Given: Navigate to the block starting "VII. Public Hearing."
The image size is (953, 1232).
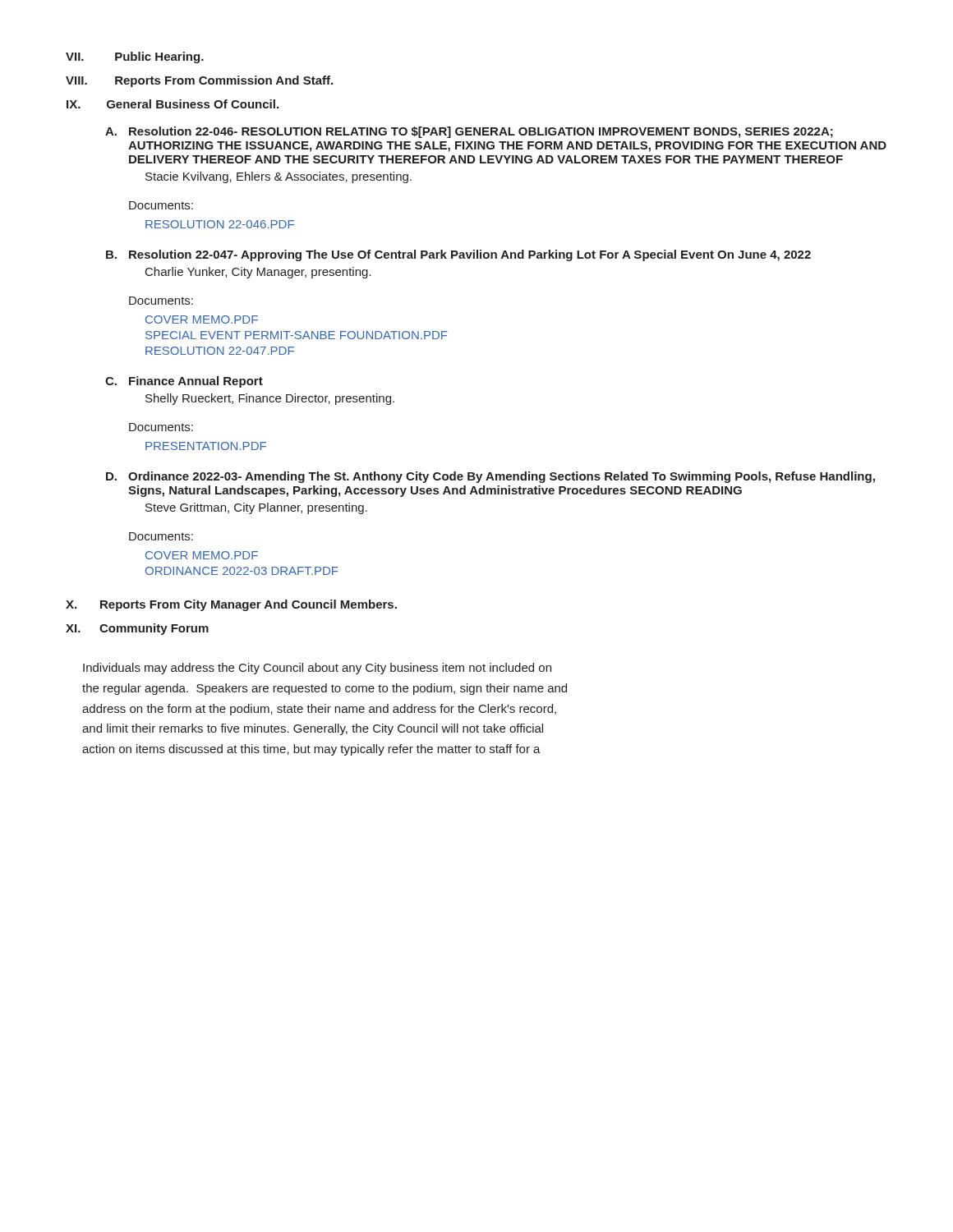Looking at the screenshot, I should tap(135, 56).
